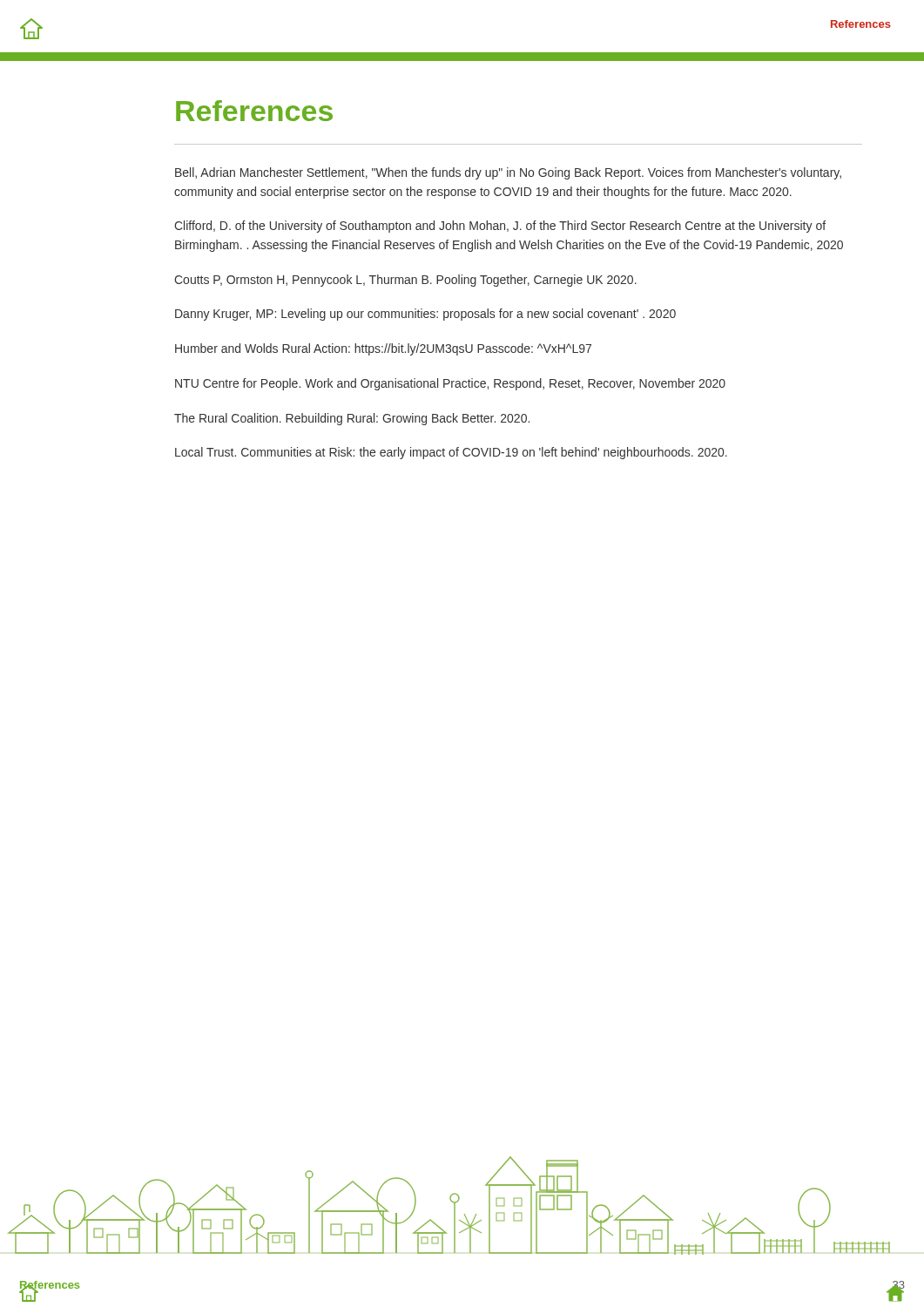Viewport: 924px width, 1307px height.
Task: Locate the block of text that opens with "The Rural Coalition. Rebuilding"
Action: [352, 418]
